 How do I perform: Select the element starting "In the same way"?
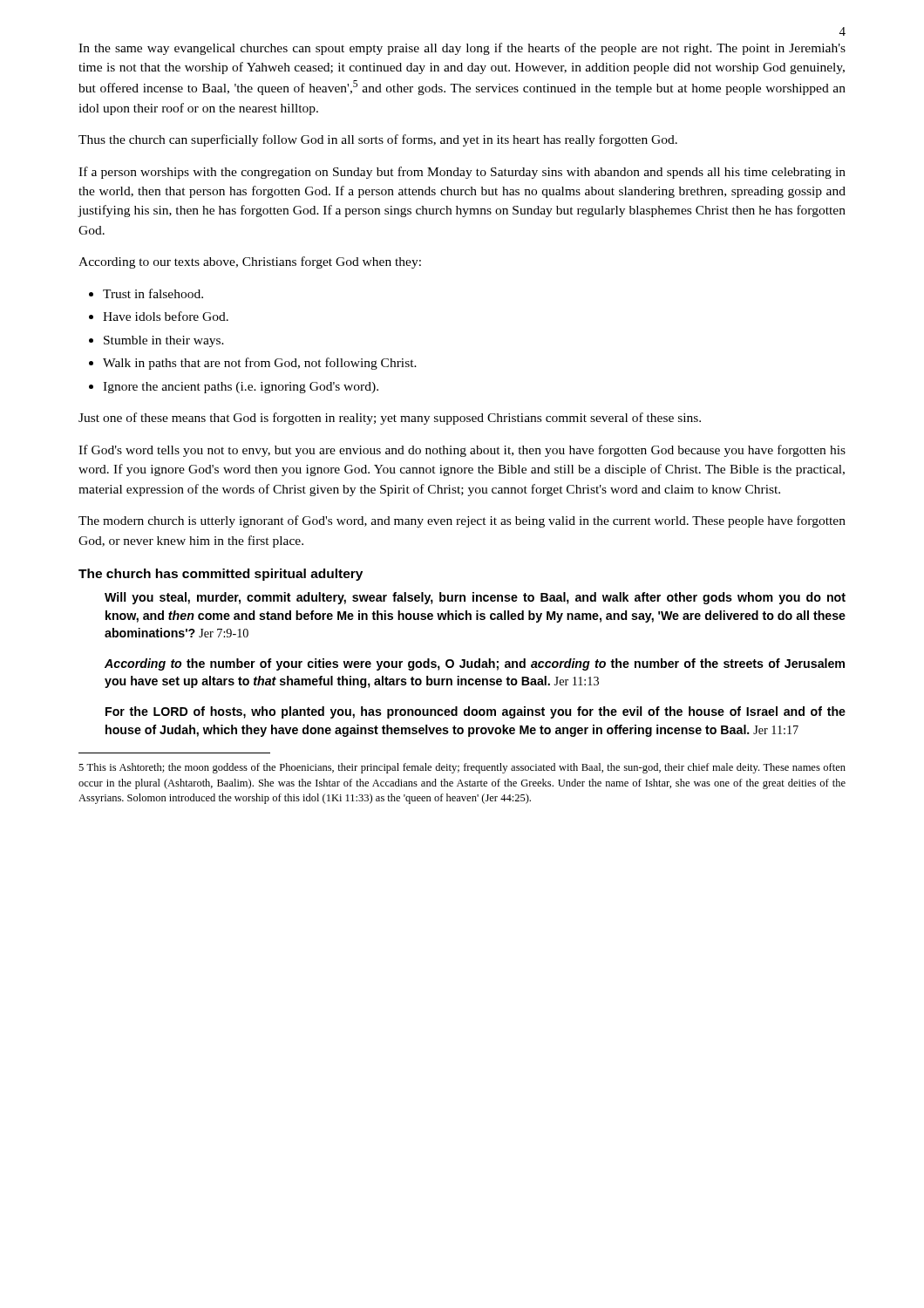click(x=462, y=78)
